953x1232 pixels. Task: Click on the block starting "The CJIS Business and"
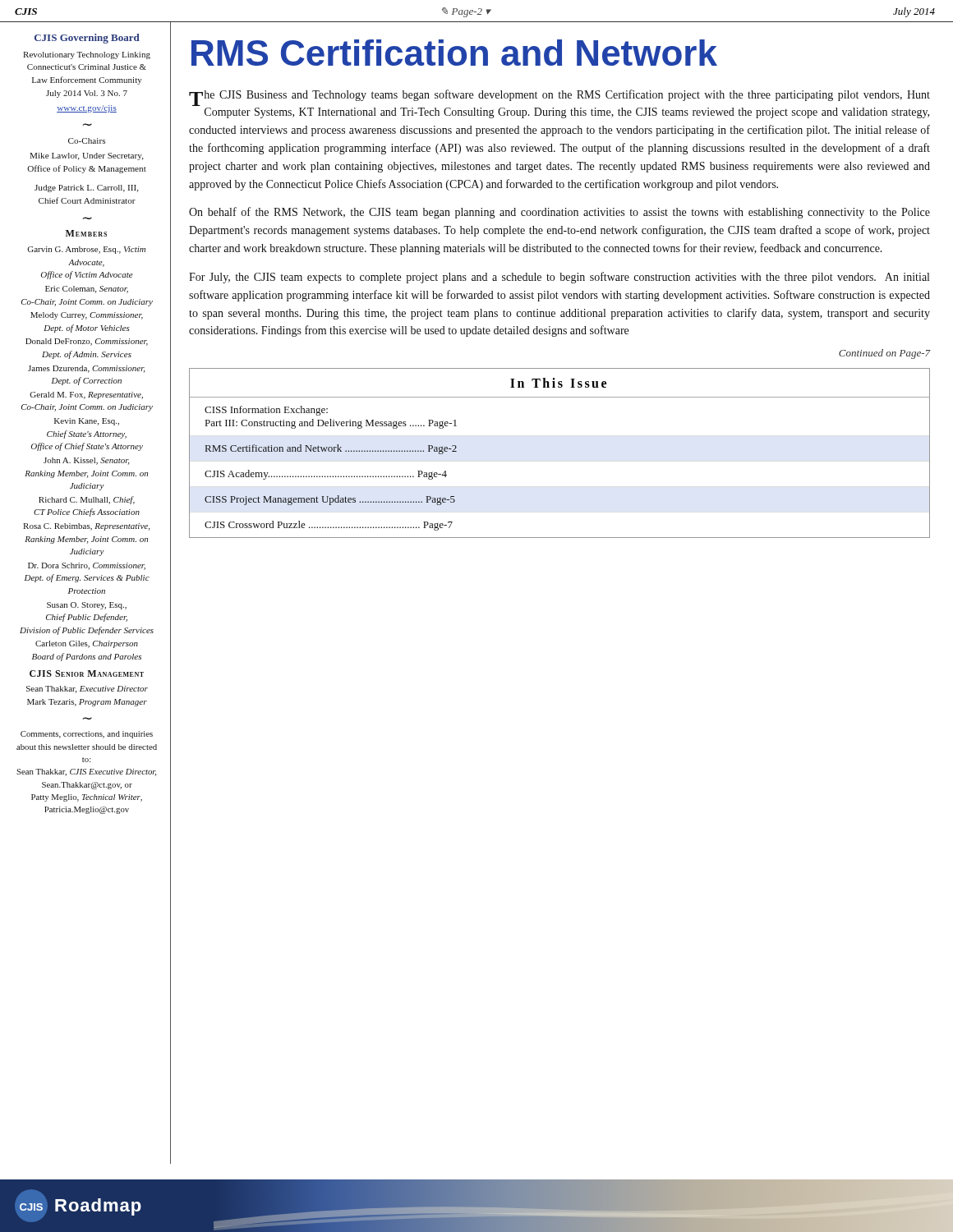(x=560, y=213)
